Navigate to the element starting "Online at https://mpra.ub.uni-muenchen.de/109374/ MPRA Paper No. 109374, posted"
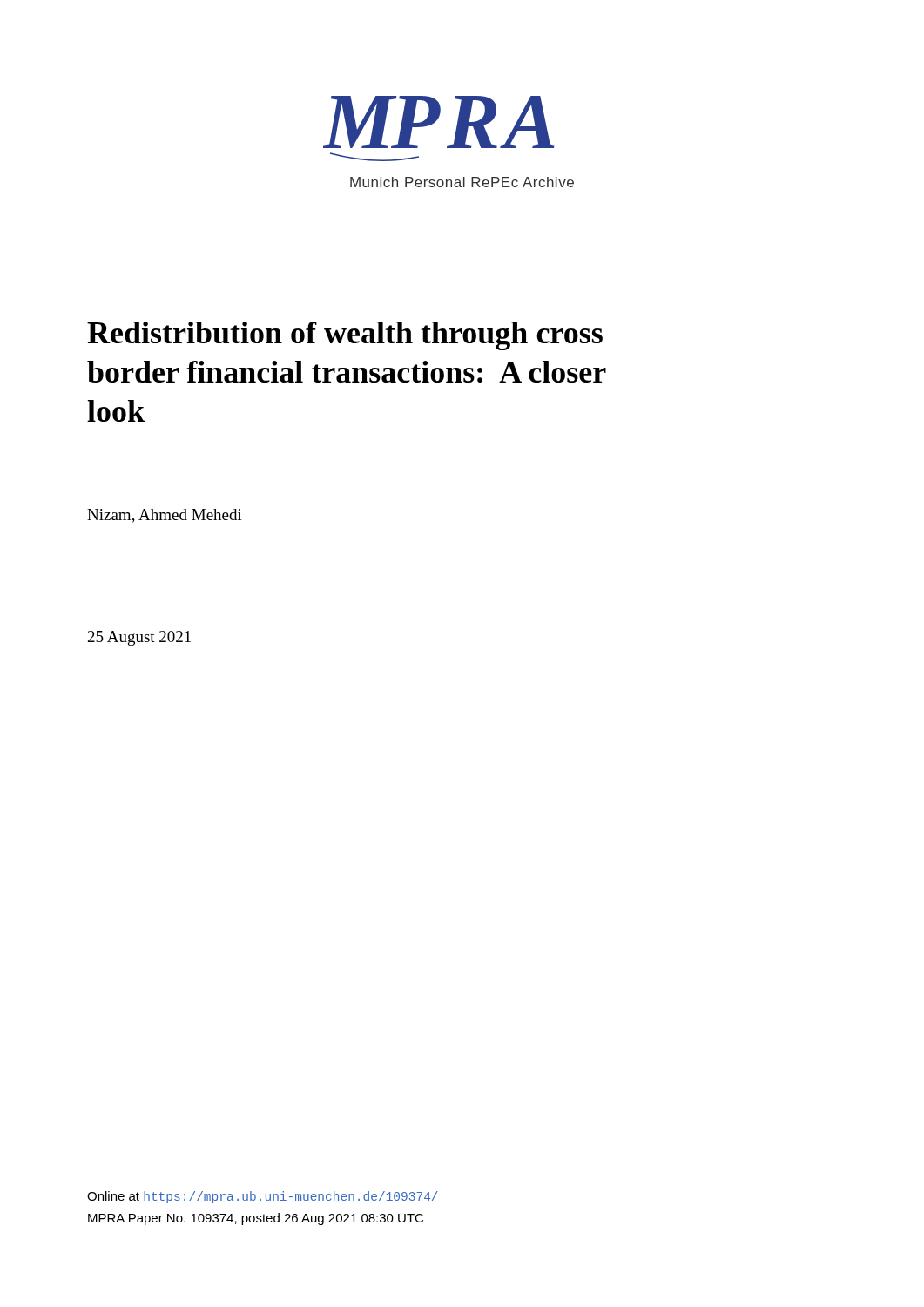 pos(414,1207)
